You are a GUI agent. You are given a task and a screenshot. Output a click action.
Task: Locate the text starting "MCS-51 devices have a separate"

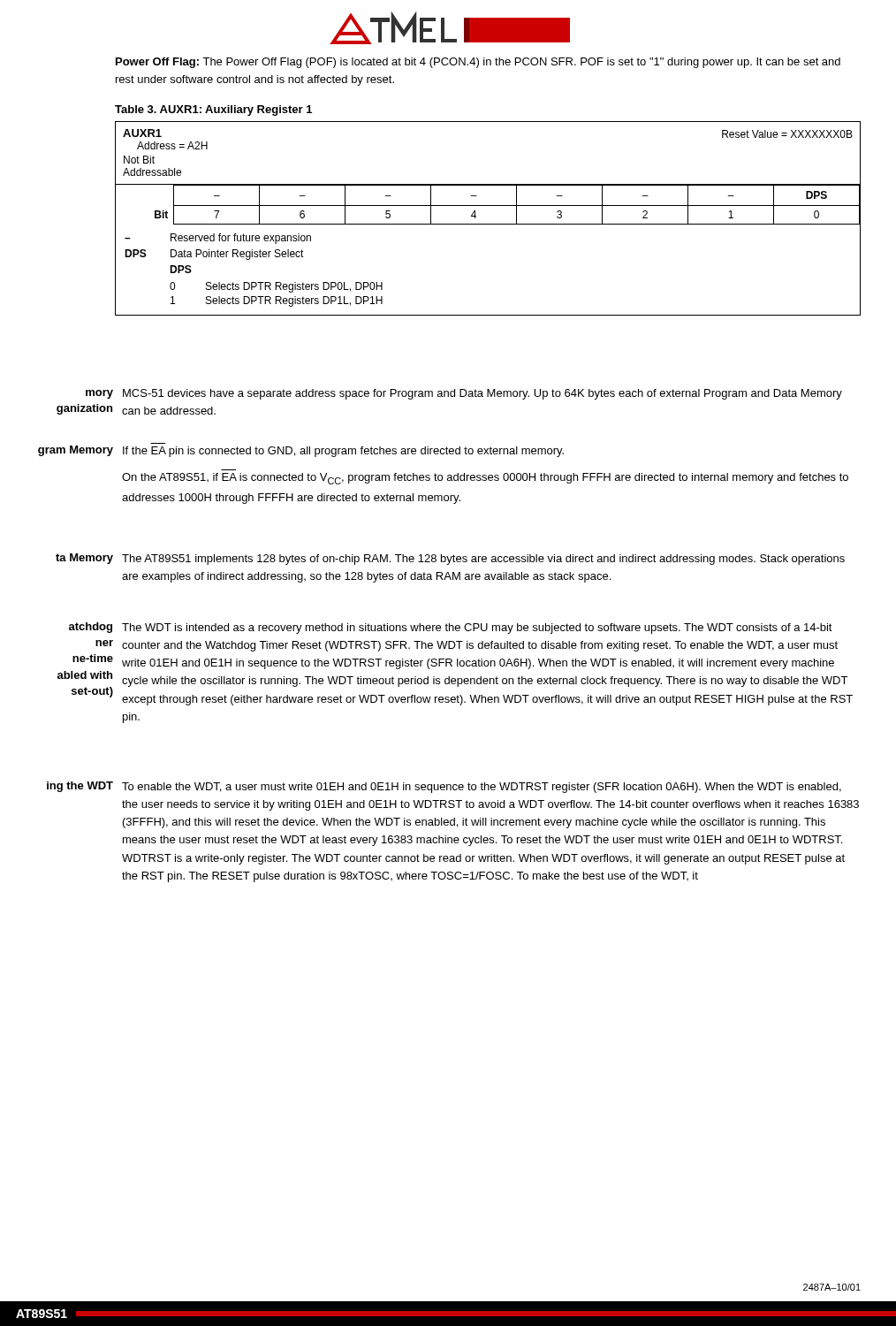(482, 402)
